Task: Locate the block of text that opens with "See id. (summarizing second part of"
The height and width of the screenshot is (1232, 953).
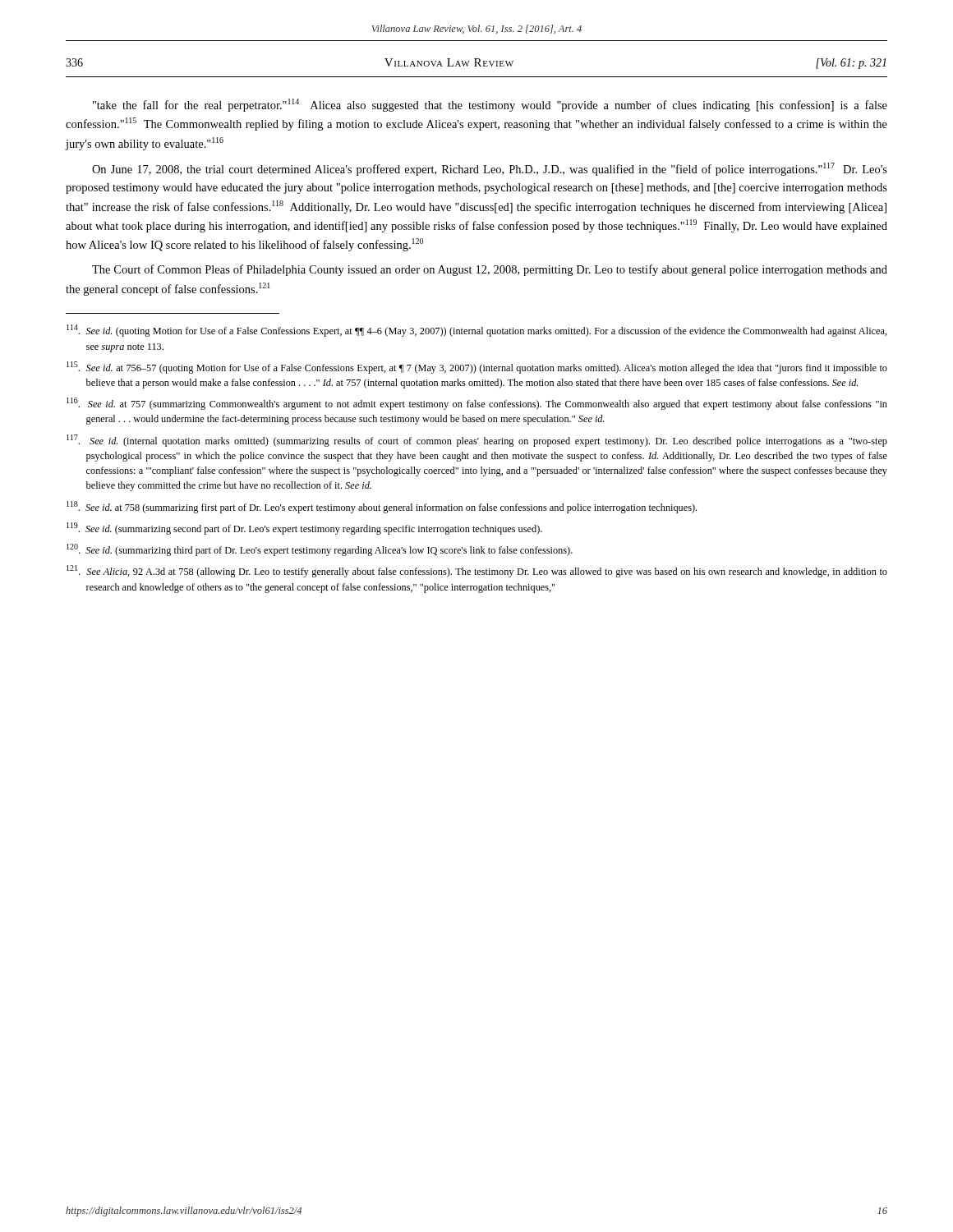Action: click(304, 528)
